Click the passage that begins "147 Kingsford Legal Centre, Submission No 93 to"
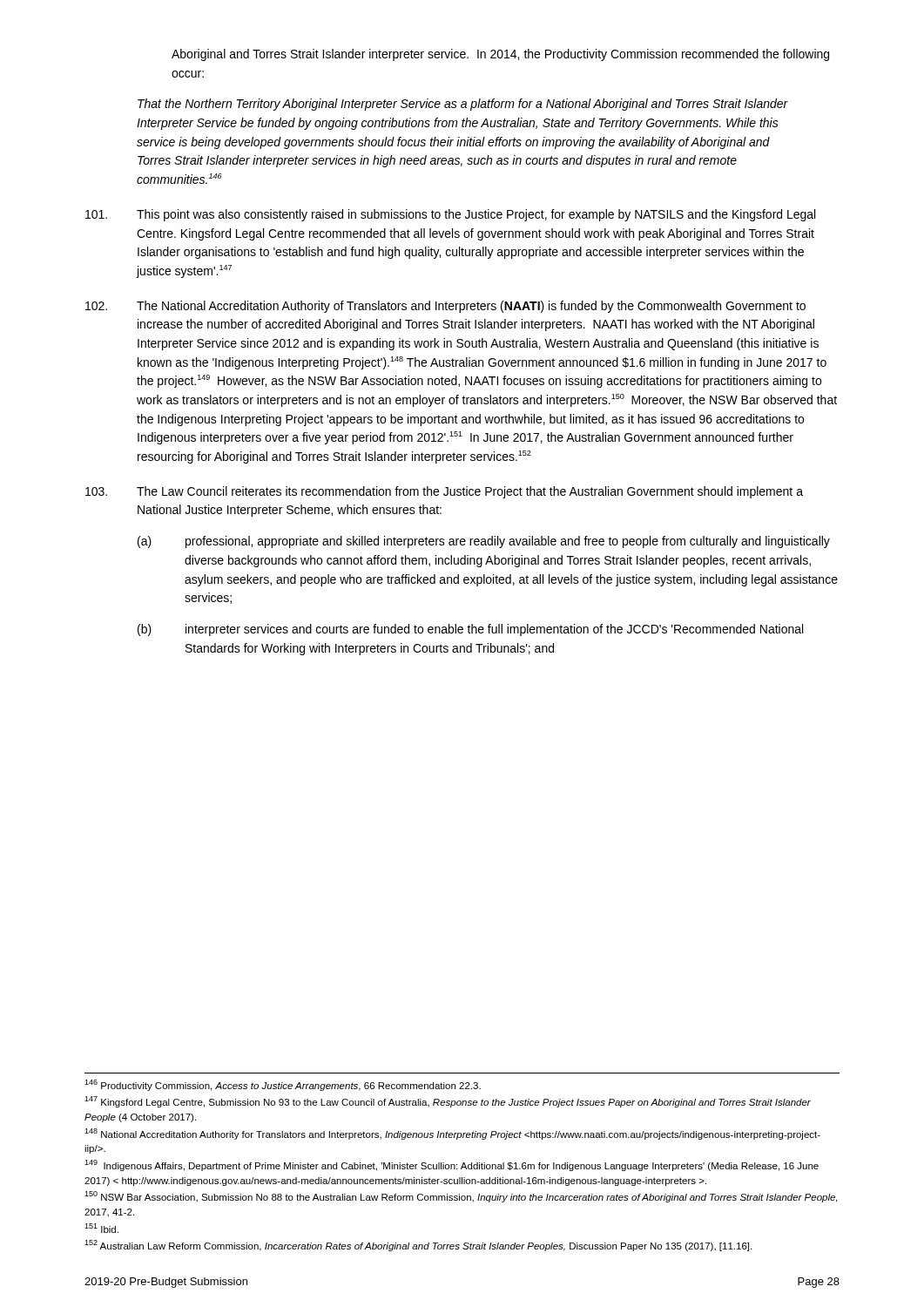The width and height of the screenshot is (924, 1307). point(447,1109)
